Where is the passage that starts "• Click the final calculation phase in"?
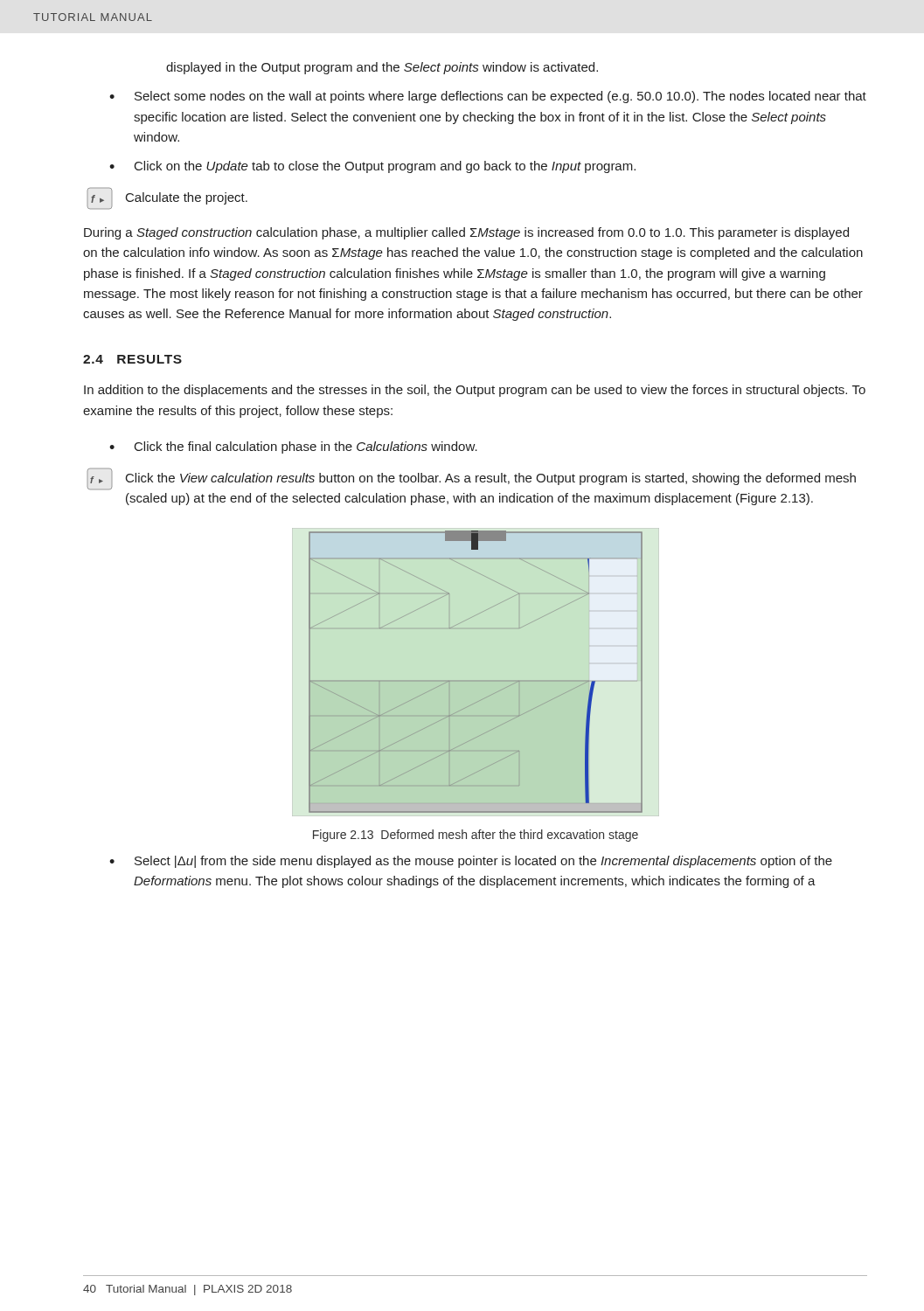 tap(488, 448)
